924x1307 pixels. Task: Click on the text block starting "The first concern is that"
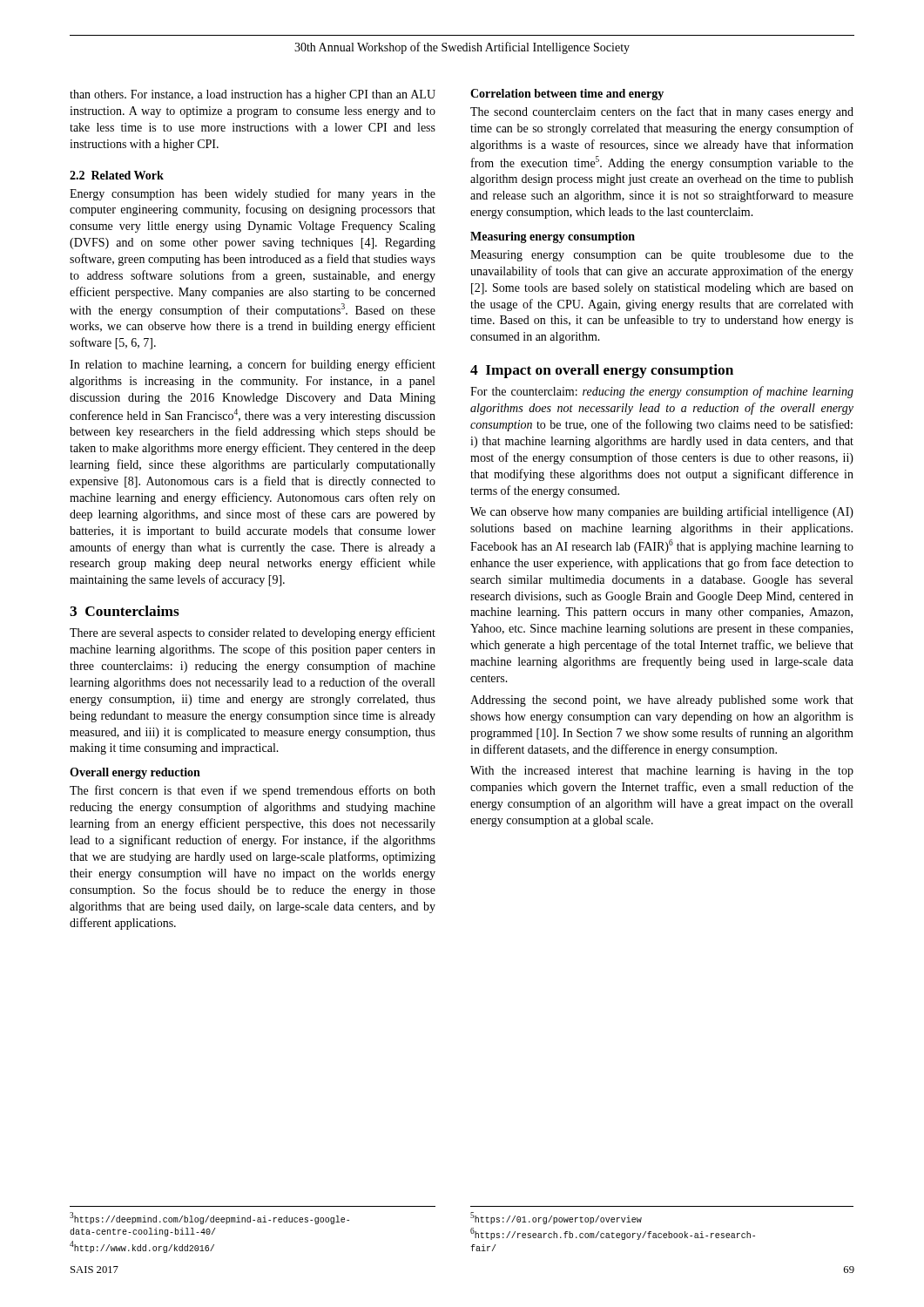point(253,858)
